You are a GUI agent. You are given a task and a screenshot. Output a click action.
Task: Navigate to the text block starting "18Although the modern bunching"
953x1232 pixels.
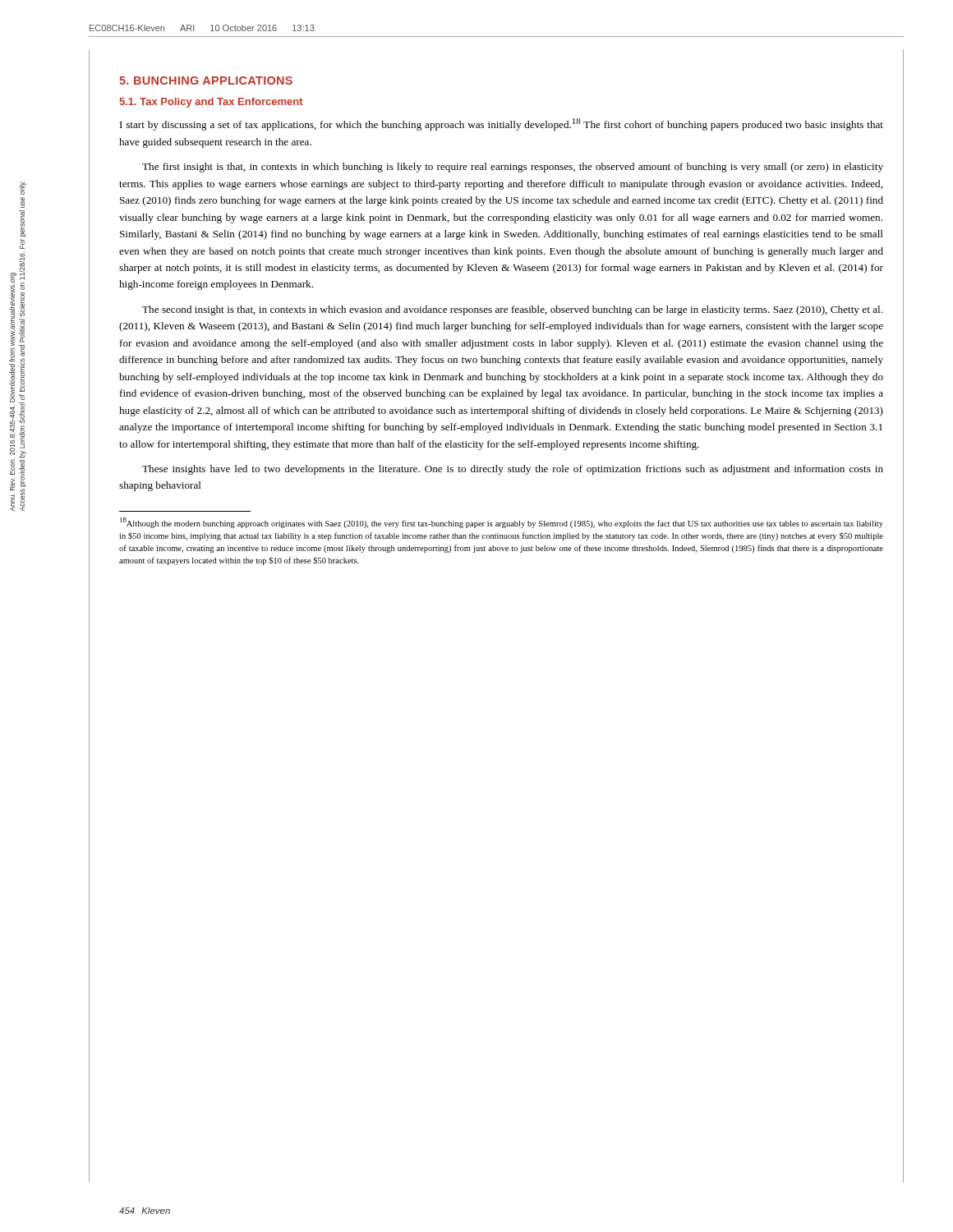(x=501, y=540)
